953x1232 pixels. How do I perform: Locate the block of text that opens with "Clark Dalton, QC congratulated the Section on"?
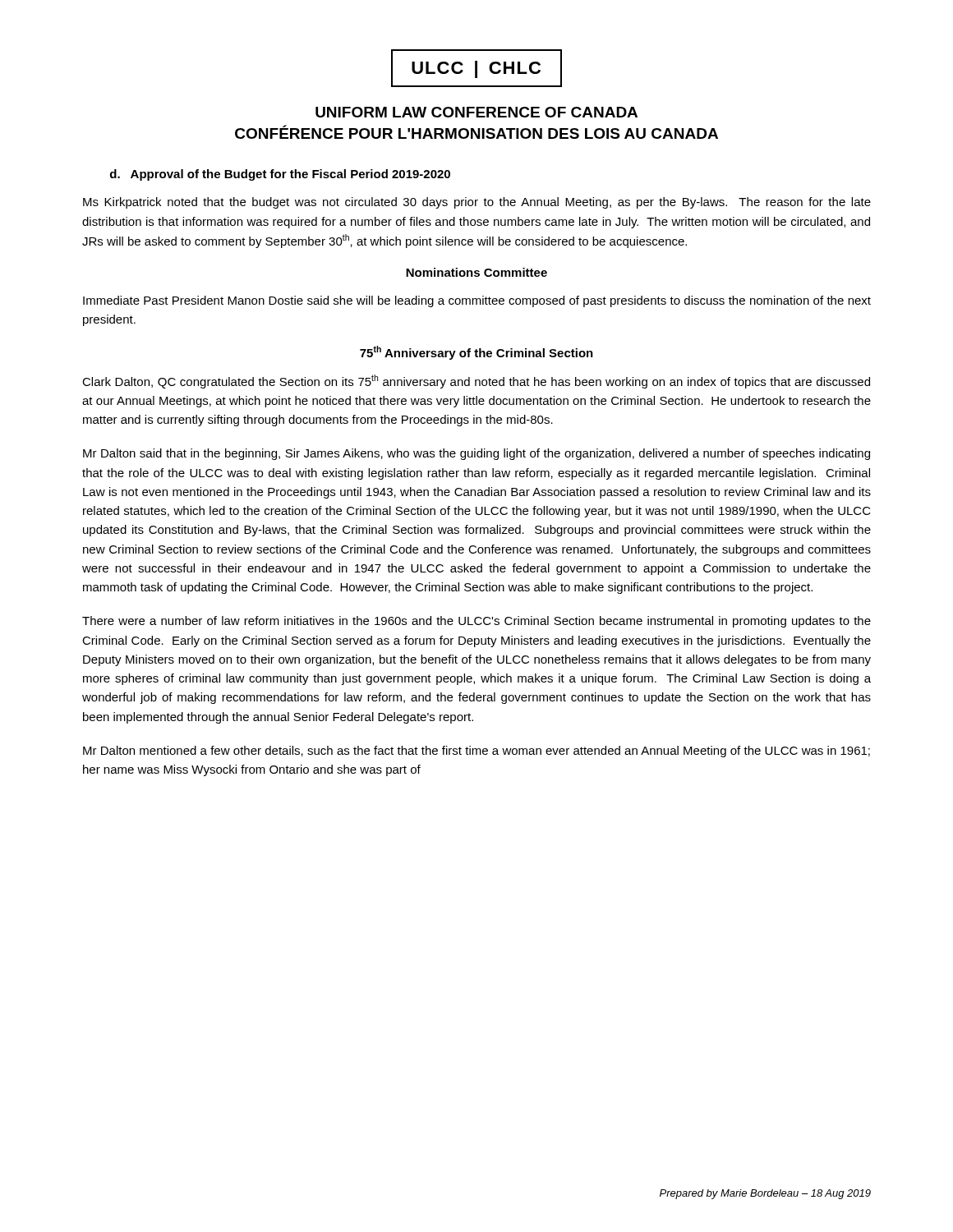click(476, 399)
